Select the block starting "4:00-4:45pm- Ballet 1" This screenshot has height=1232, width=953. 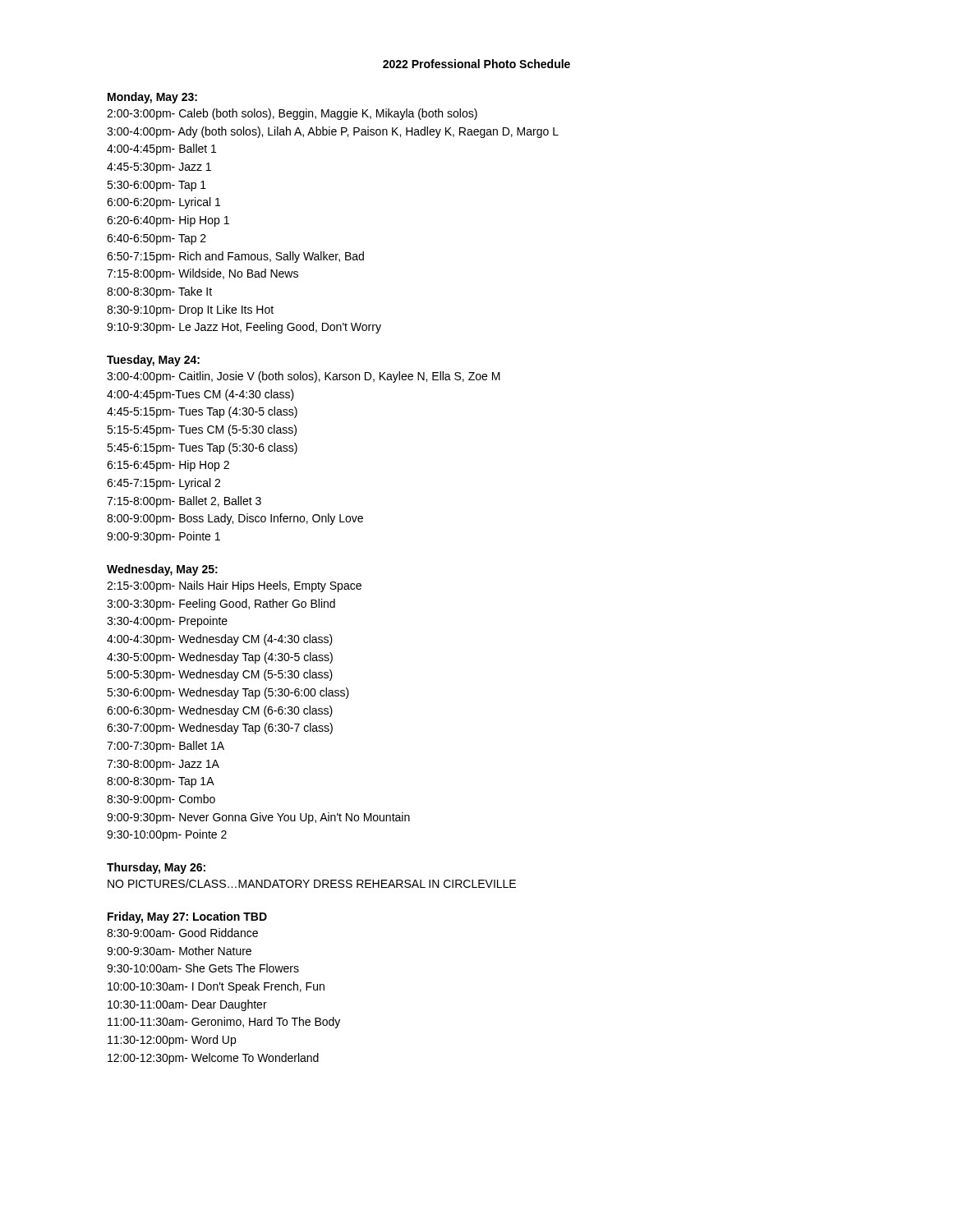162,149
